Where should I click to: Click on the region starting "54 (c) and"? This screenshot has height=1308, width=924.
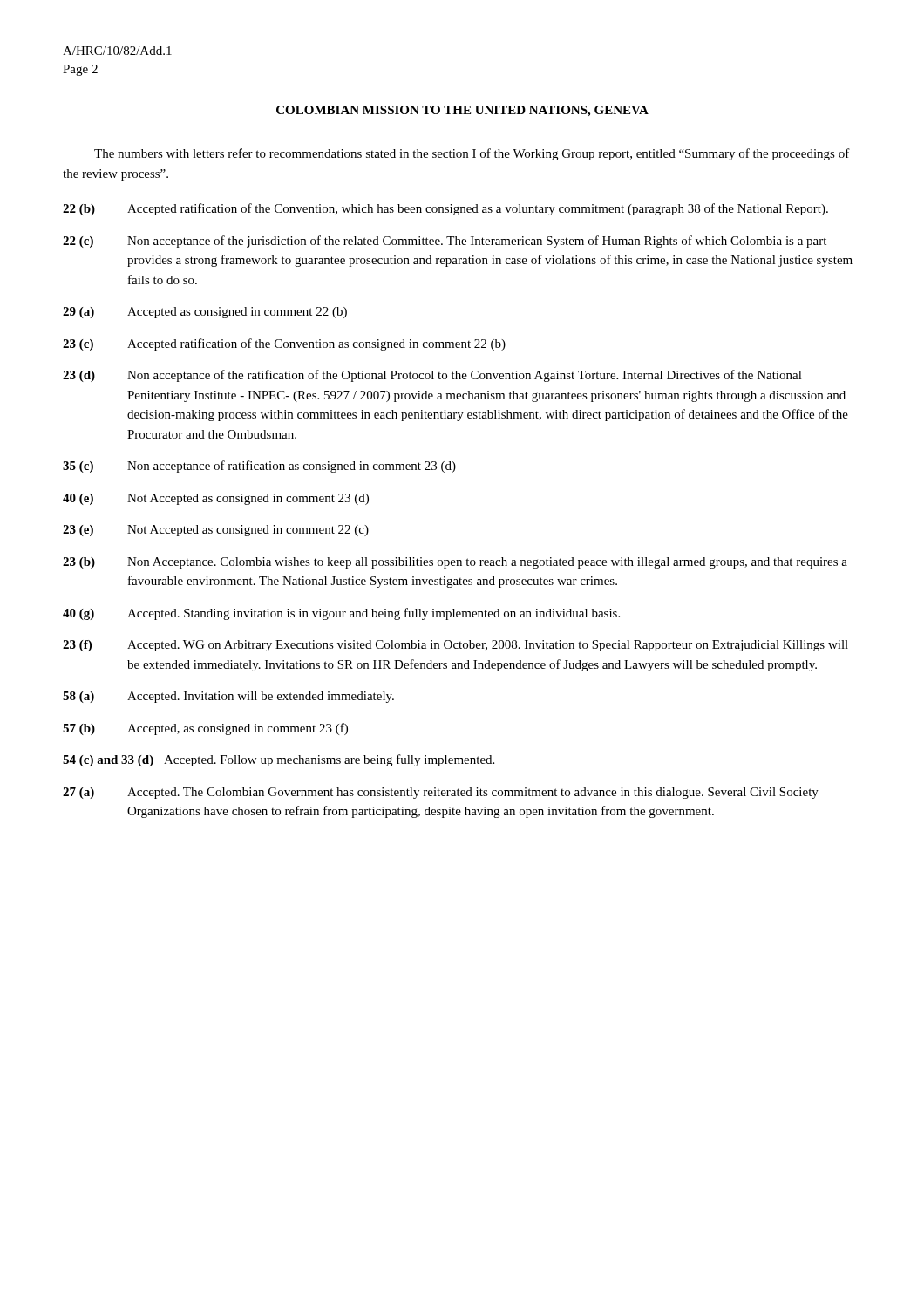point(462,760)
